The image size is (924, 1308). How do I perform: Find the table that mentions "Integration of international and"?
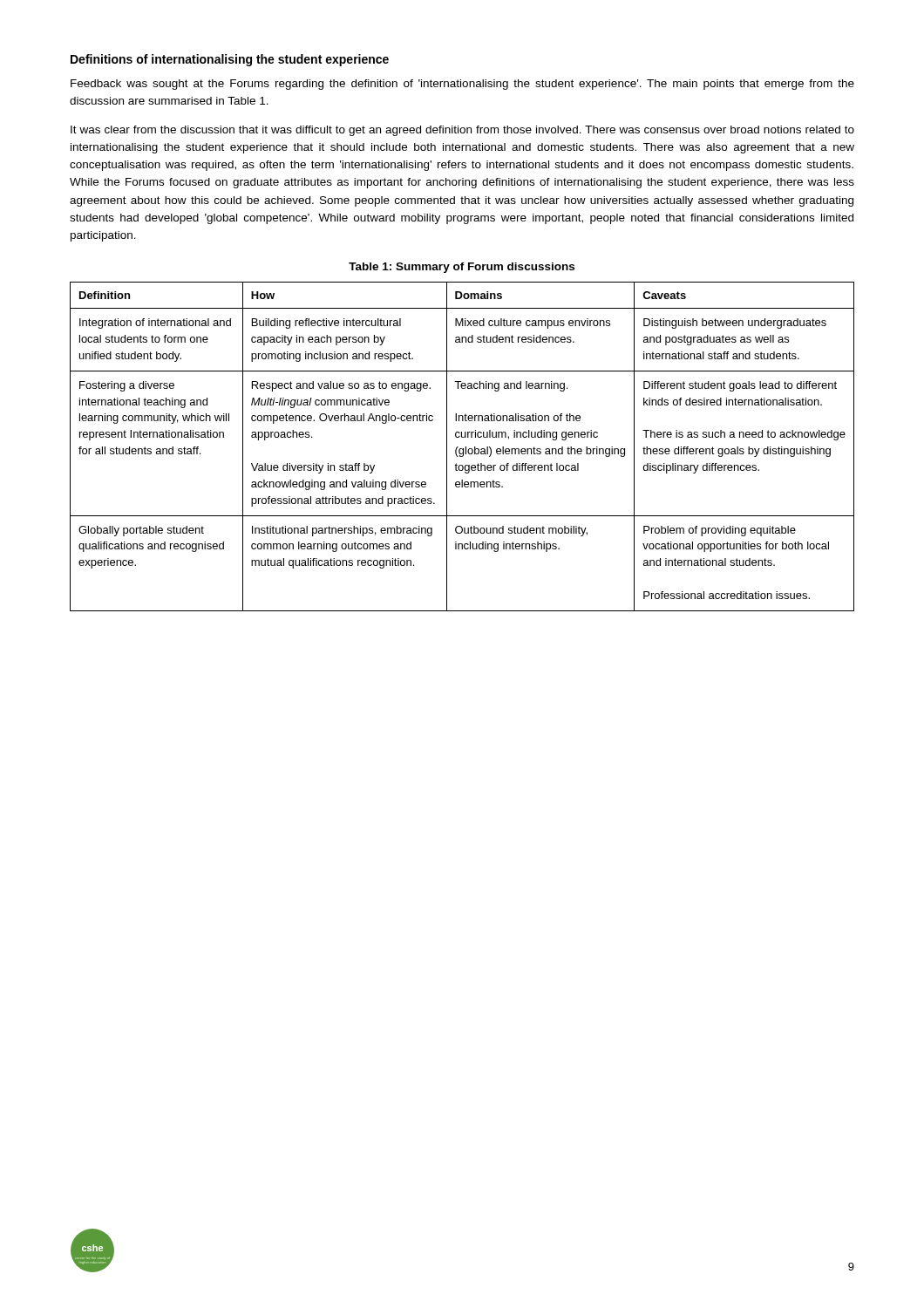point(462,446)
